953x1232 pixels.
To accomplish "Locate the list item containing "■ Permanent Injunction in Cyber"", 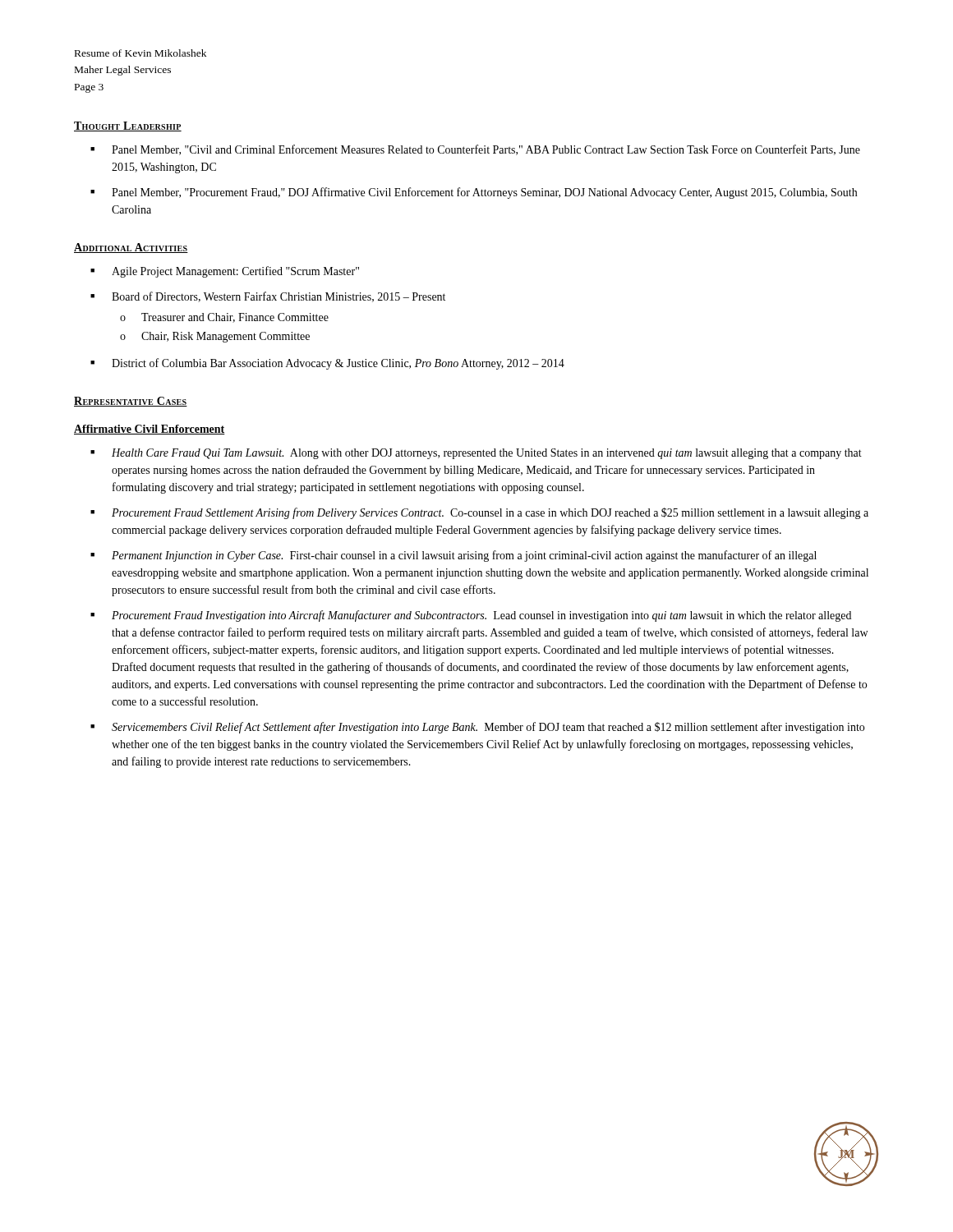I will coord(481,573).
